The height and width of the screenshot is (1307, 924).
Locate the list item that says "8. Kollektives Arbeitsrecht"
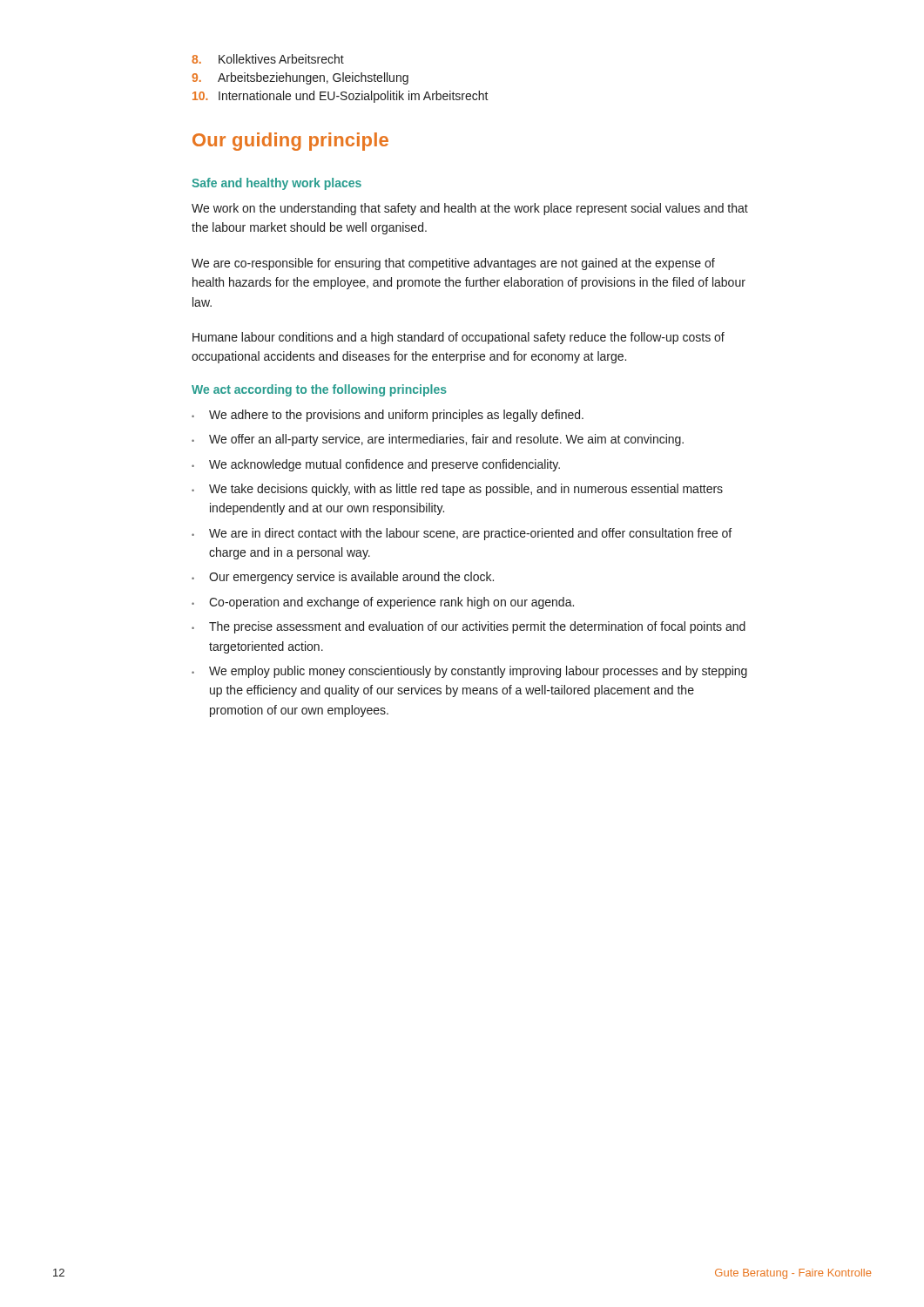pyautogui.click(x=268, y=59)
